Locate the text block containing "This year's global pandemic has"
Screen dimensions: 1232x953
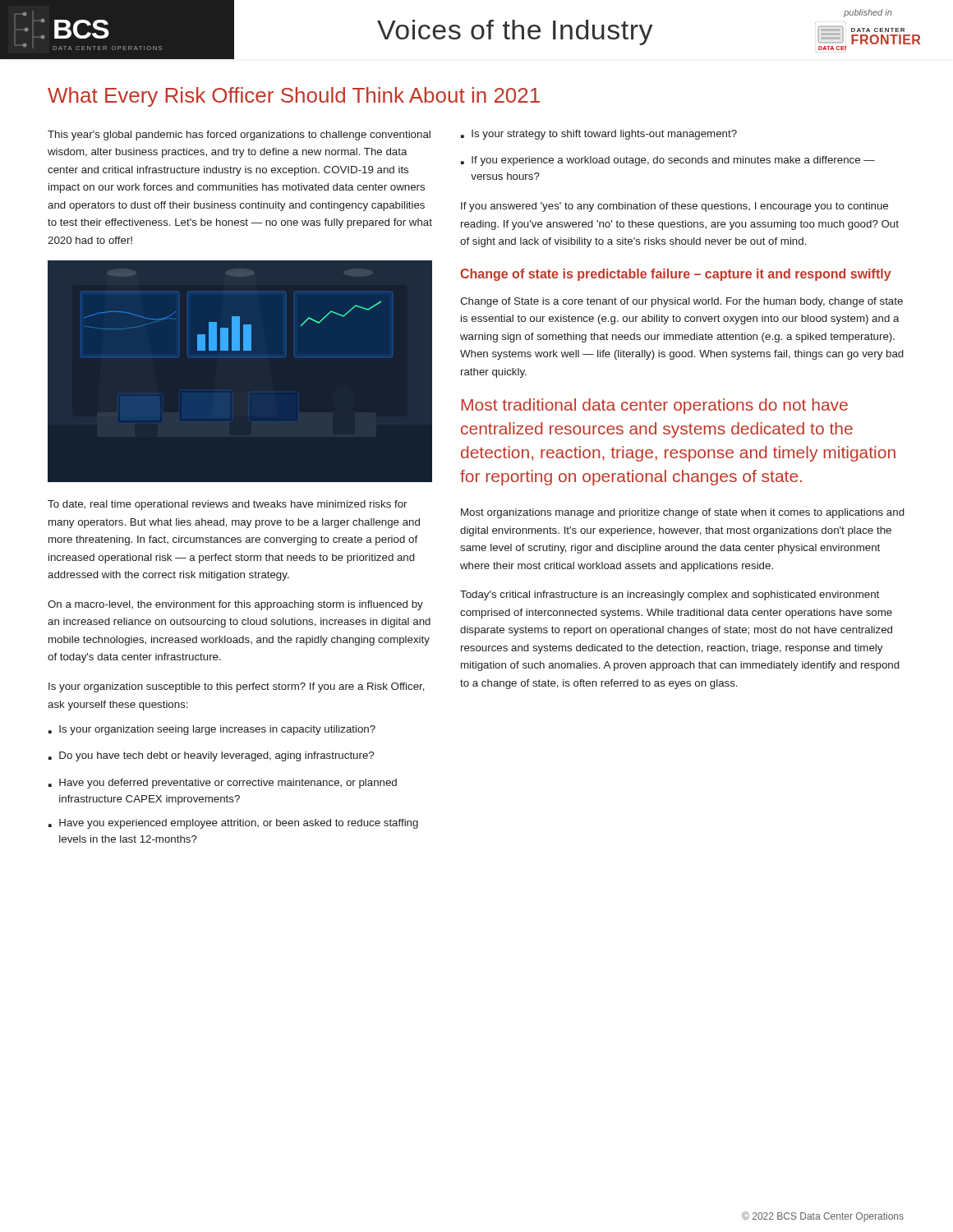tap(240, 187)
